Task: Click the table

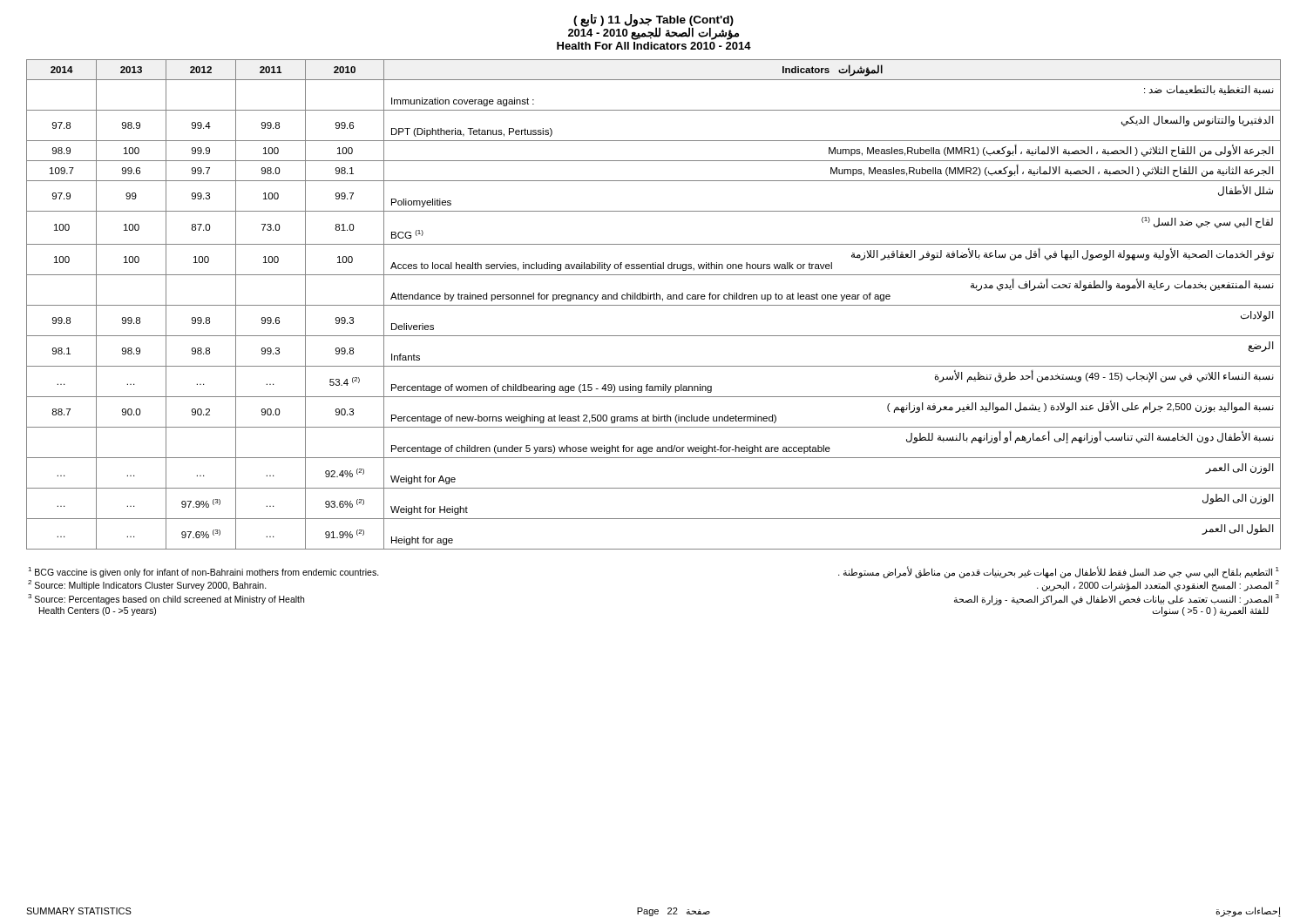Action: click(x=654, y=304)
